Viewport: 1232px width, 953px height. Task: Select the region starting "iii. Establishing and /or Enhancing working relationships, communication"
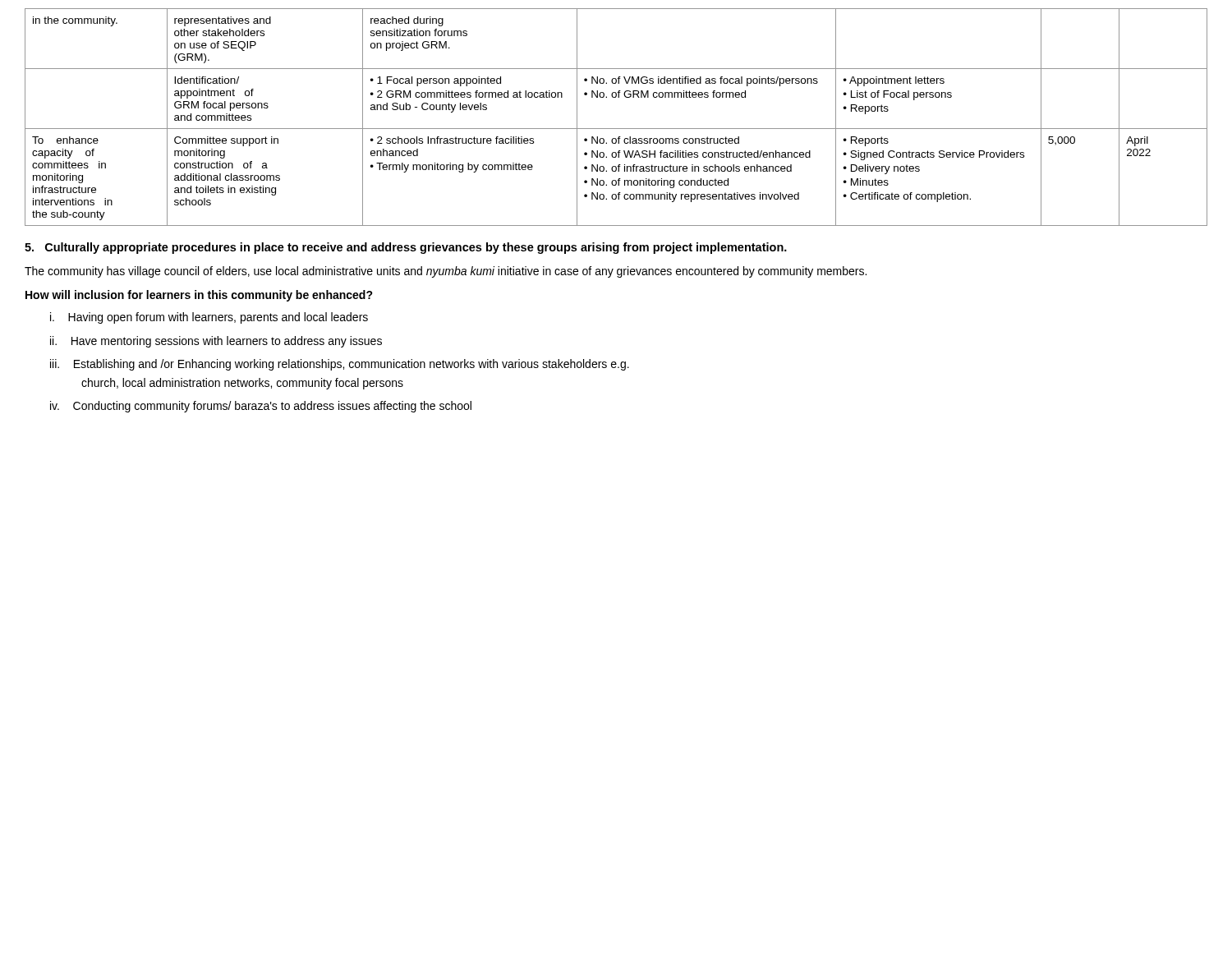339,373
